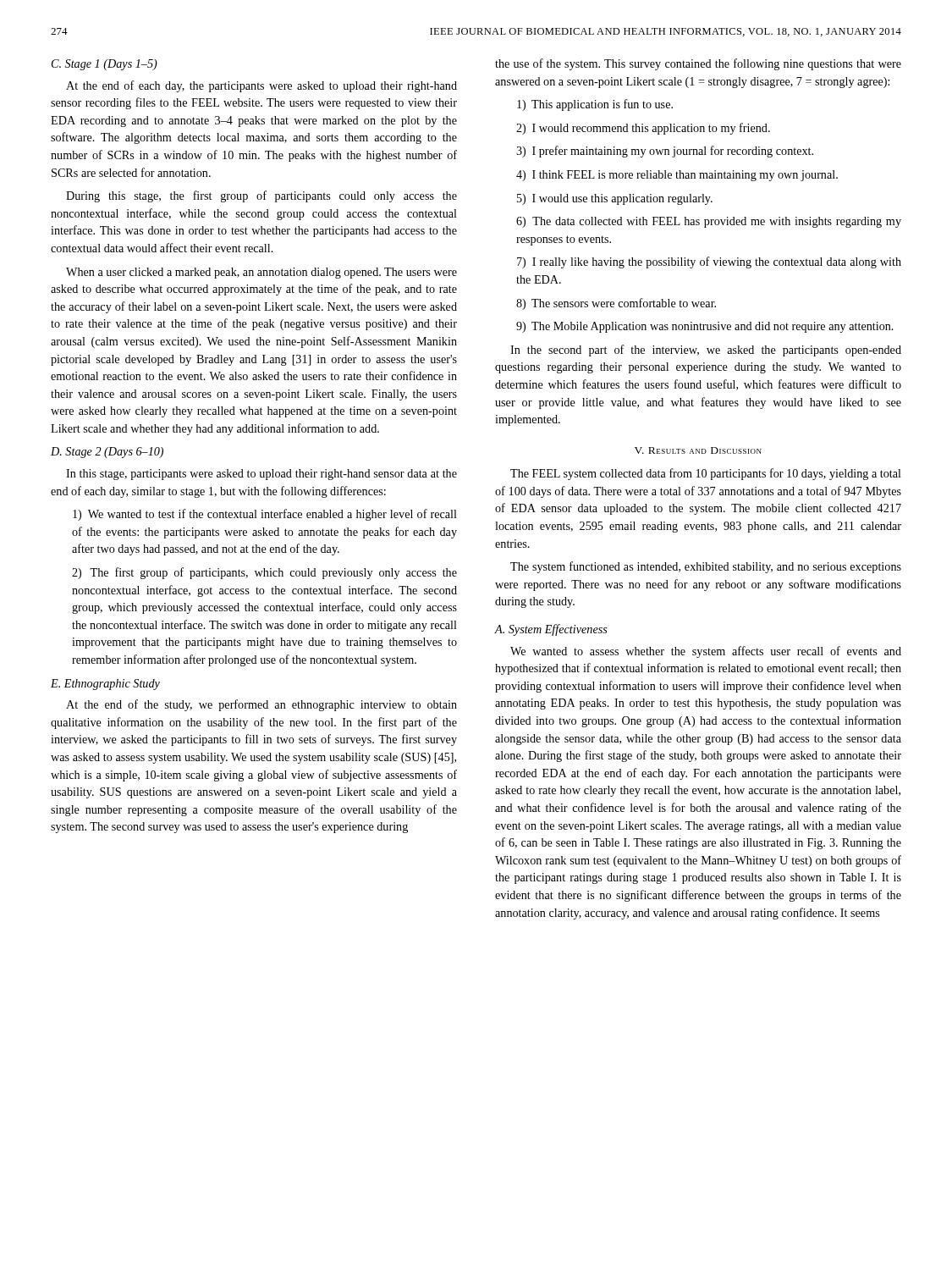
Task: Find the block on this page that starts "the use of the system. This survey"
Action: tap(698, 72)
